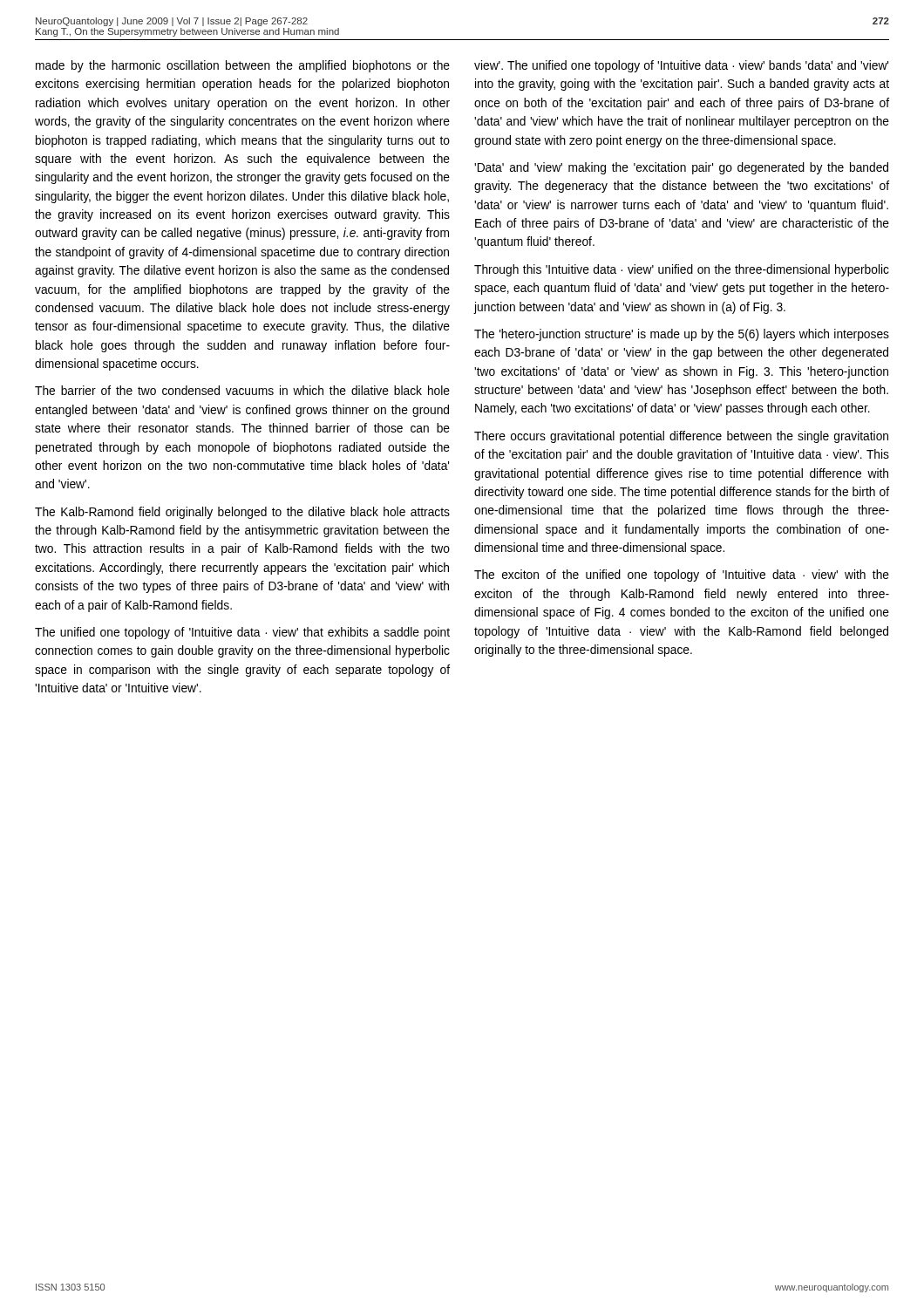Image resolution: width=924 pixels, height=1308 pixels.
Task: Locate the block of text that opens with "The 'hetero-junction structure' is made"
Action: tap(682, 372)
